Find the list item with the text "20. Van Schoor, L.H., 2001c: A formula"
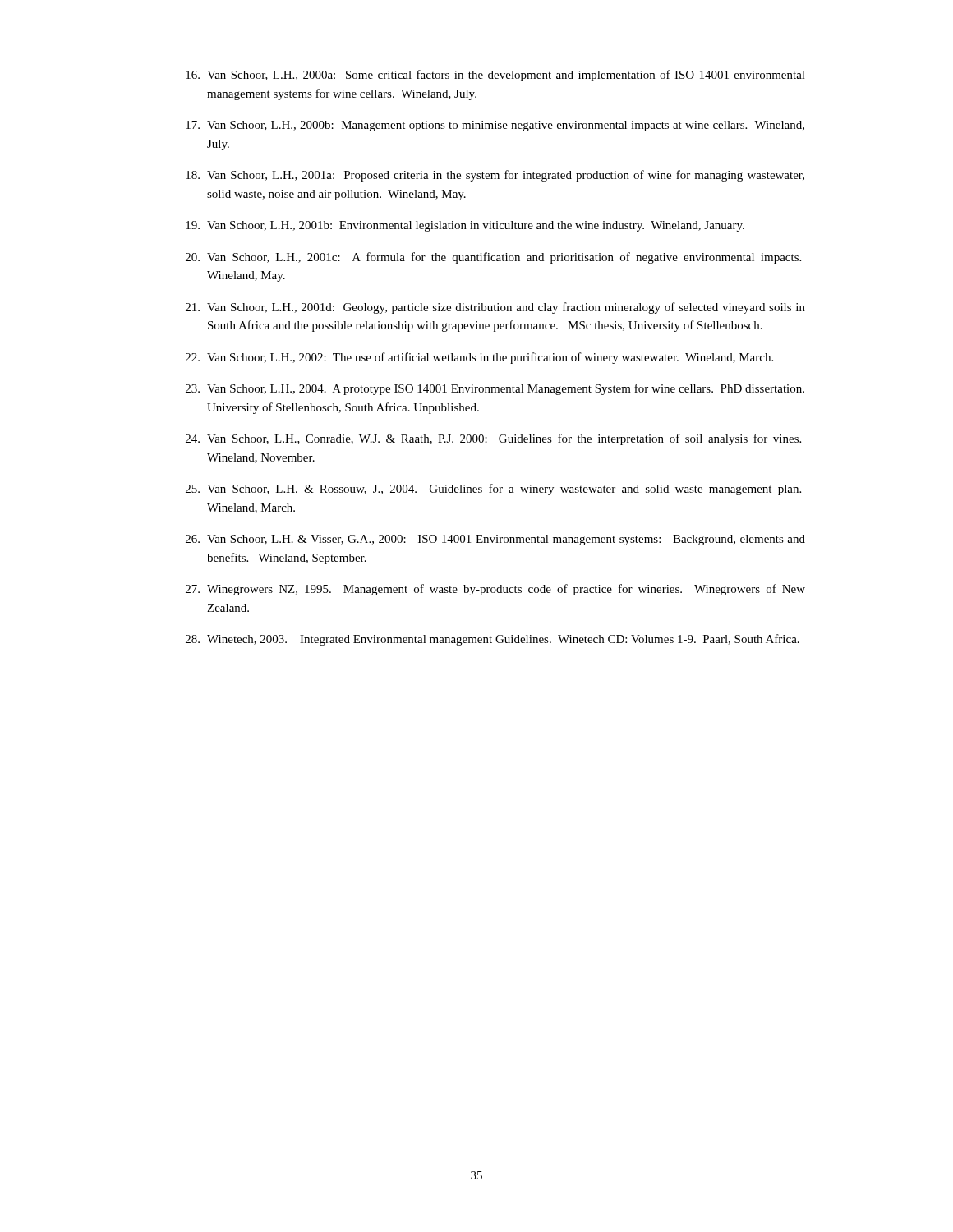 [x=485, y=266]
